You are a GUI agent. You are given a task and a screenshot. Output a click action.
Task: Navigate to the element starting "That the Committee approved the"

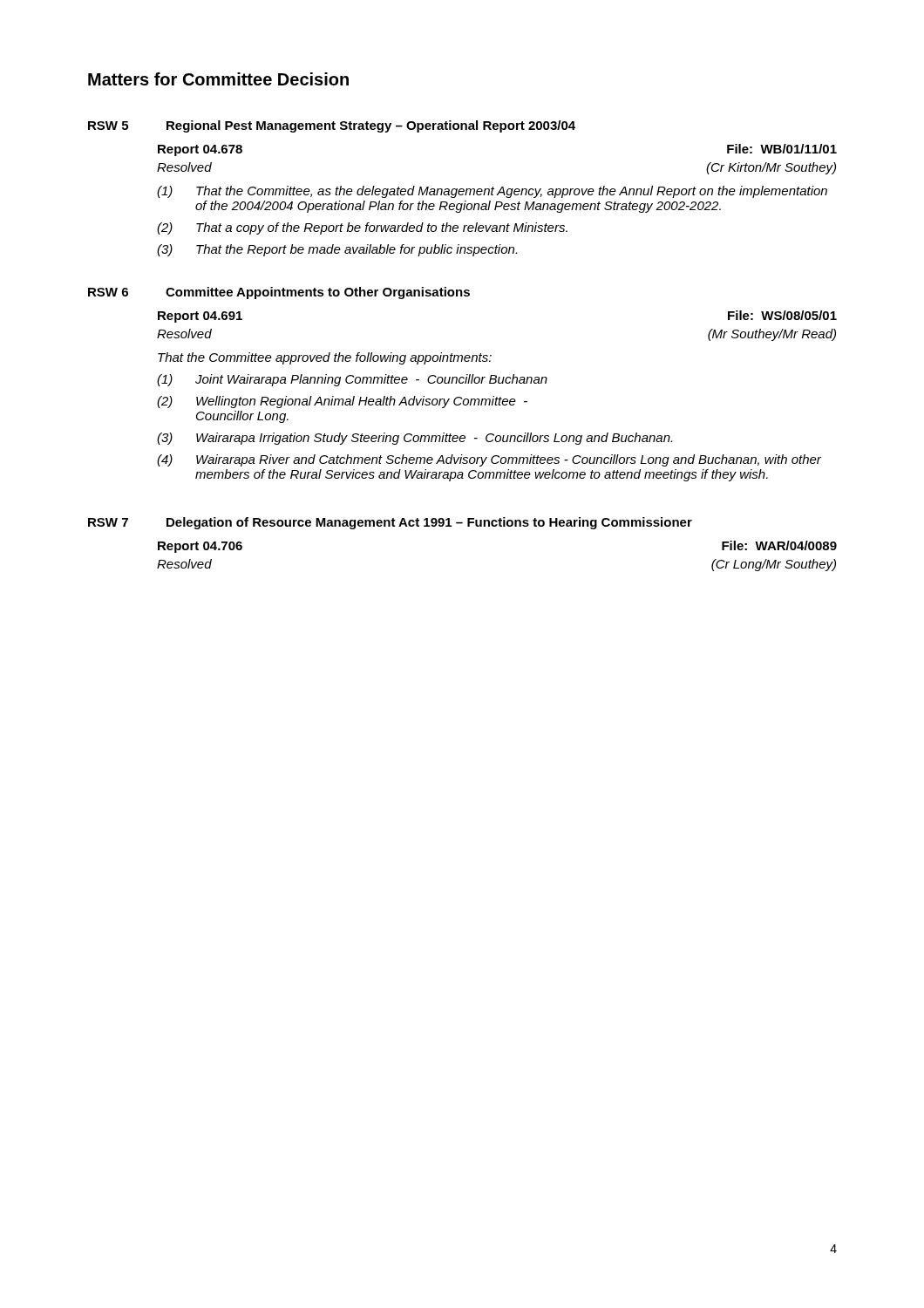(x=324, y=357)
